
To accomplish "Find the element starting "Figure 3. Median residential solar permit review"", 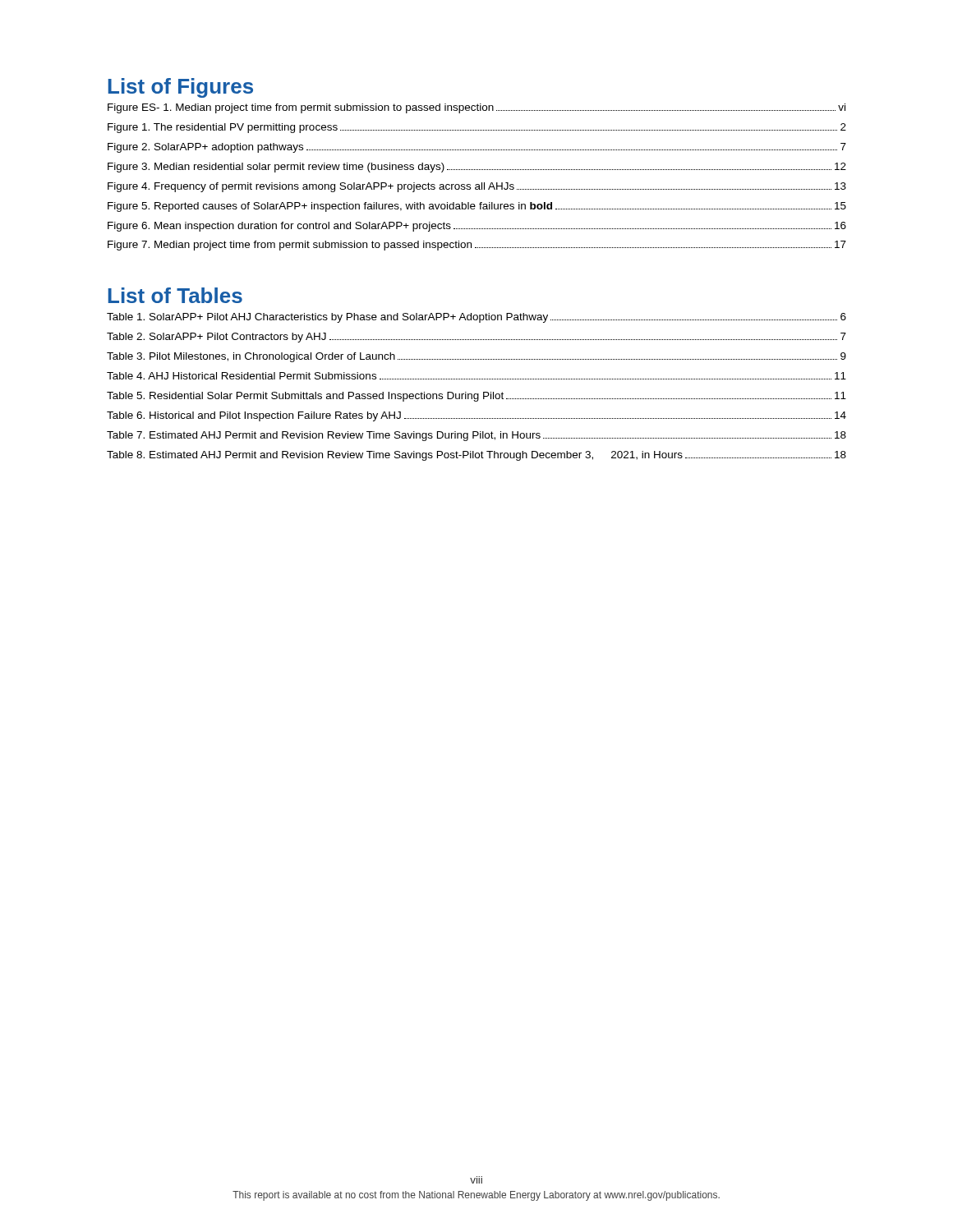I will [x=476, y=167].
